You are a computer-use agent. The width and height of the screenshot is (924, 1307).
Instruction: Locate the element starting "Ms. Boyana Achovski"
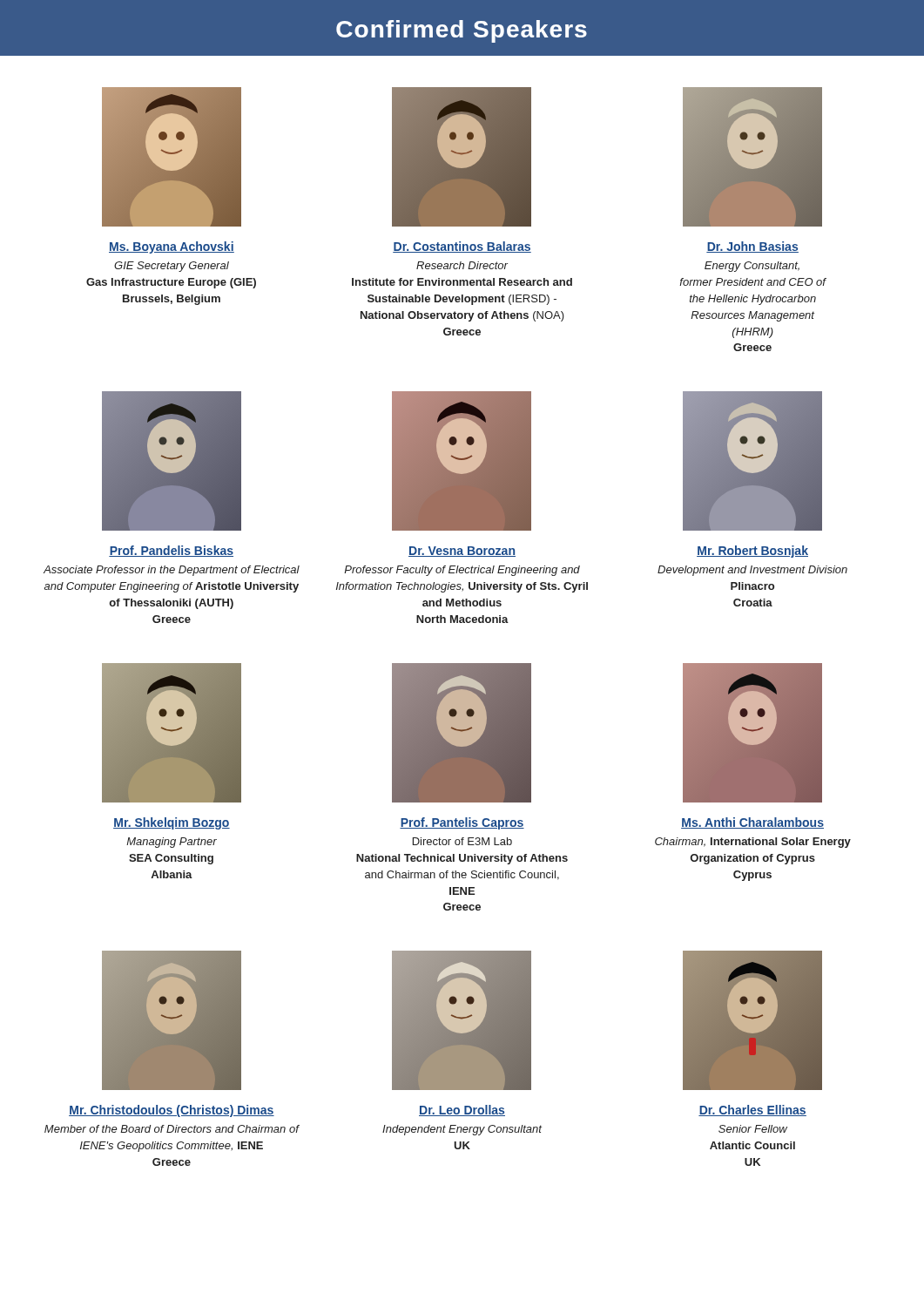pos(171,272)
